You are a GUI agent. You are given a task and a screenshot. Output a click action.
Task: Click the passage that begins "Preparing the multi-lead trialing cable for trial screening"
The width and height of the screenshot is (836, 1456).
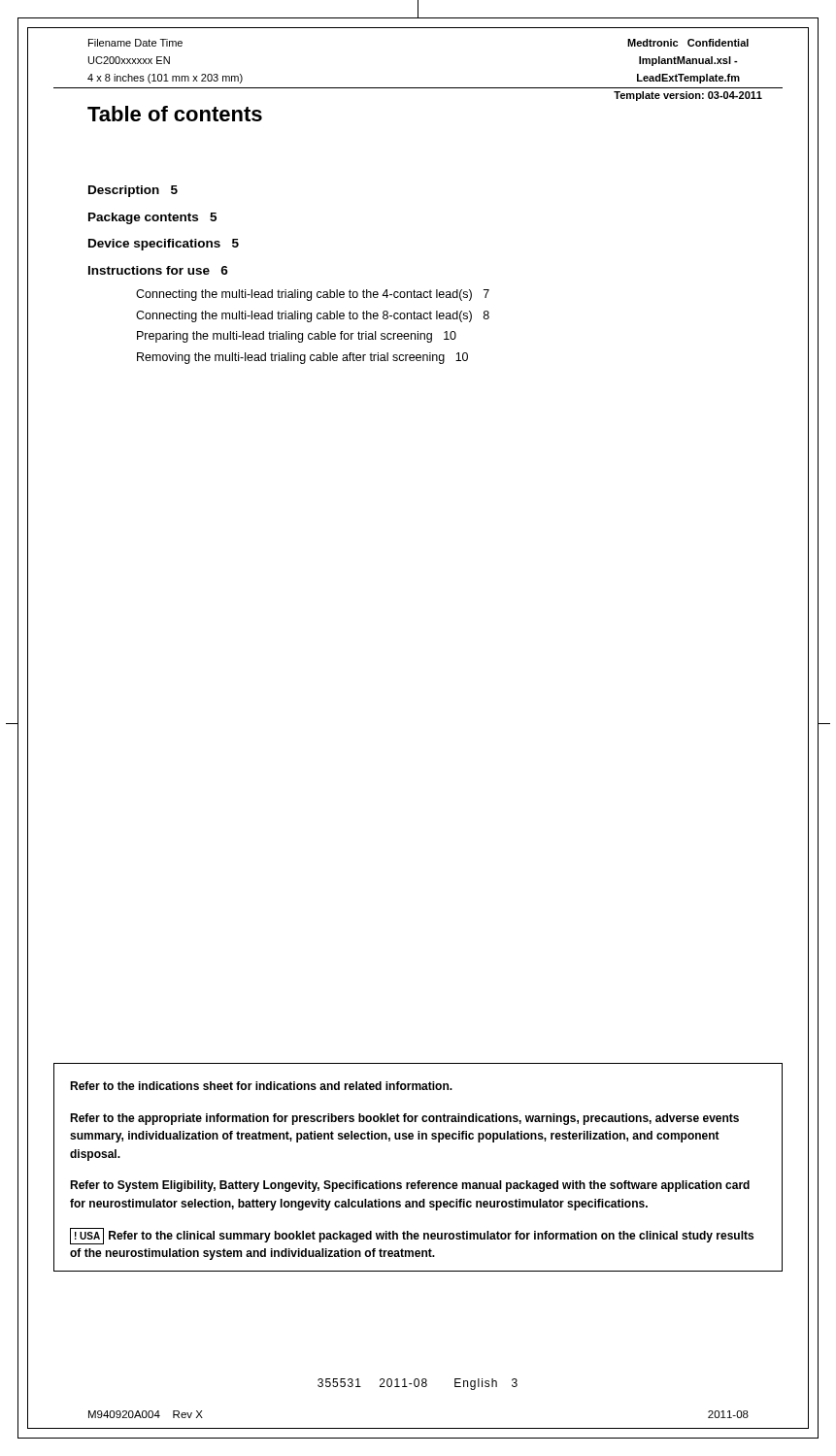(296, 336)
